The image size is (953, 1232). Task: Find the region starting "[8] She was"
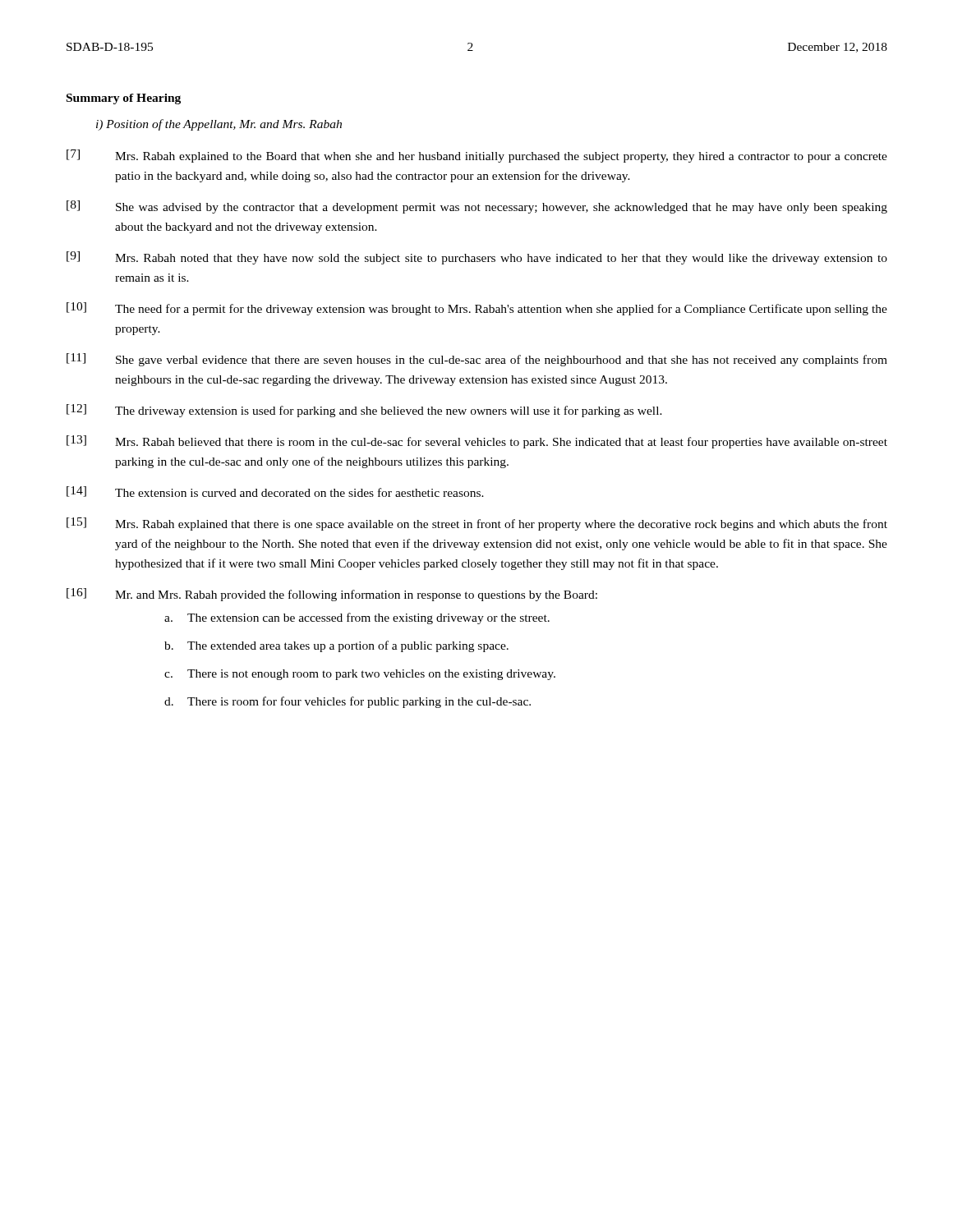coord(476,217)
